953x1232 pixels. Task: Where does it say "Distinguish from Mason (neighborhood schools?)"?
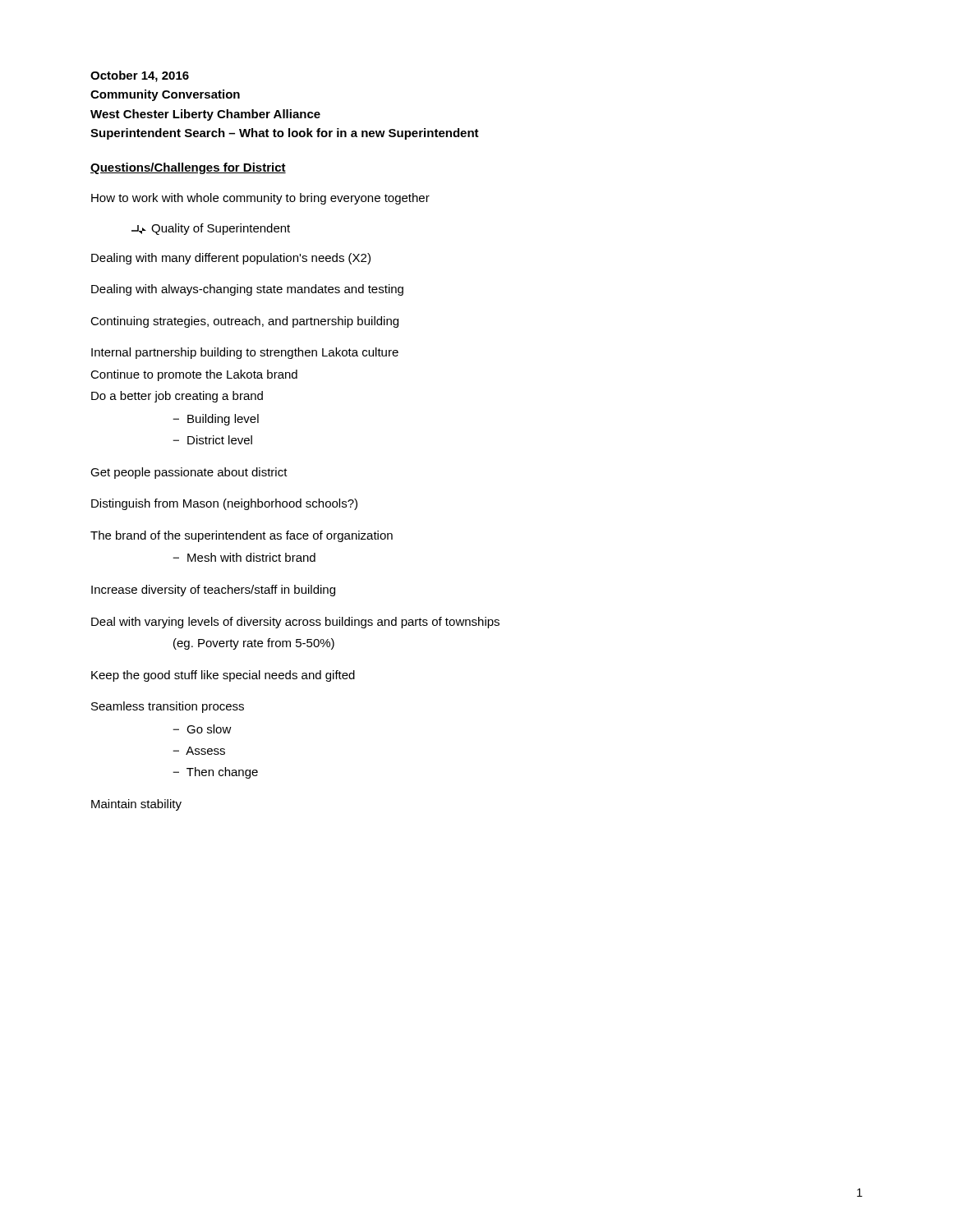(224, 503)
